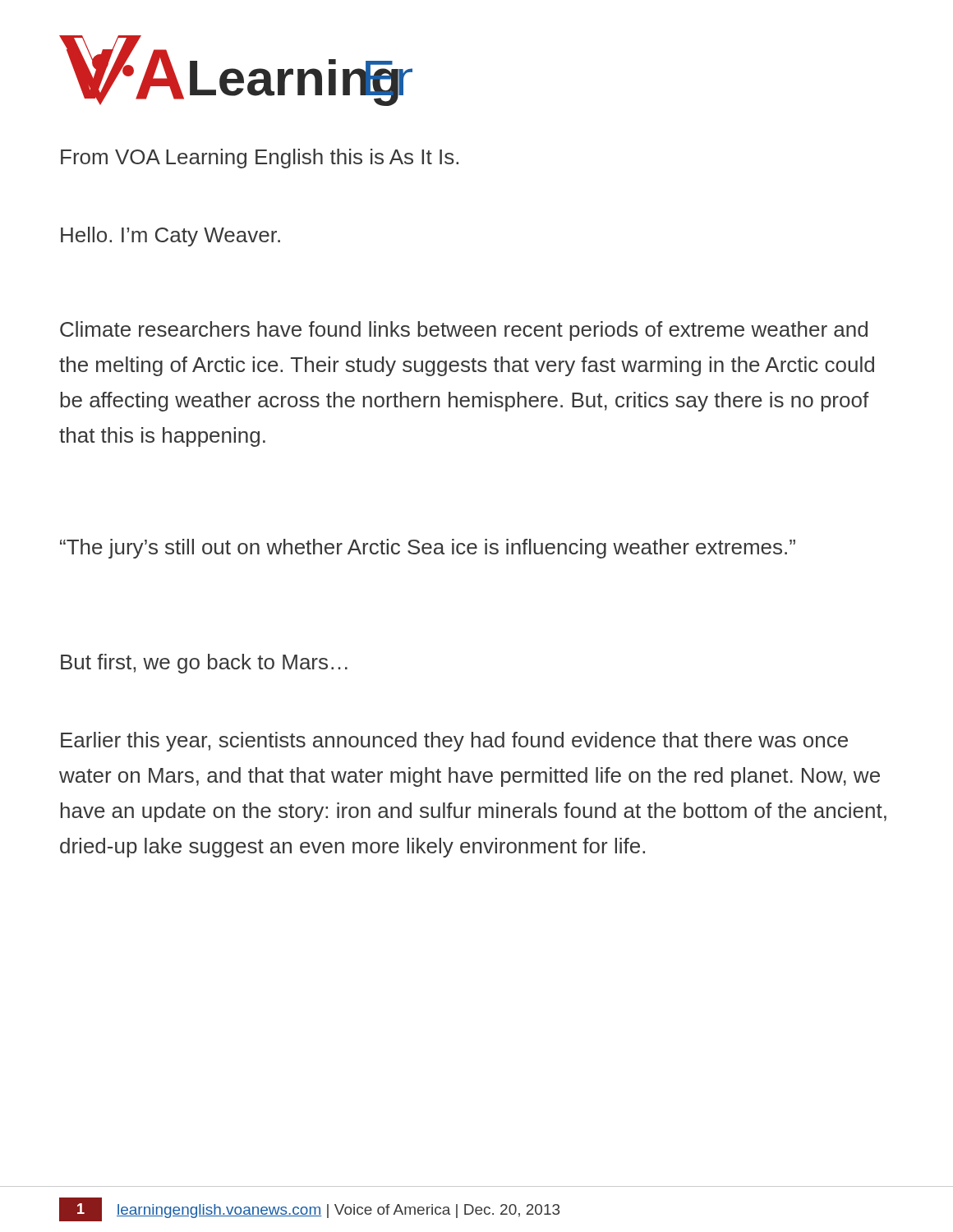Find the text block with the text "Climate researchers have found links between recent"
This screenshot has width=953, height=1232.
467,382
